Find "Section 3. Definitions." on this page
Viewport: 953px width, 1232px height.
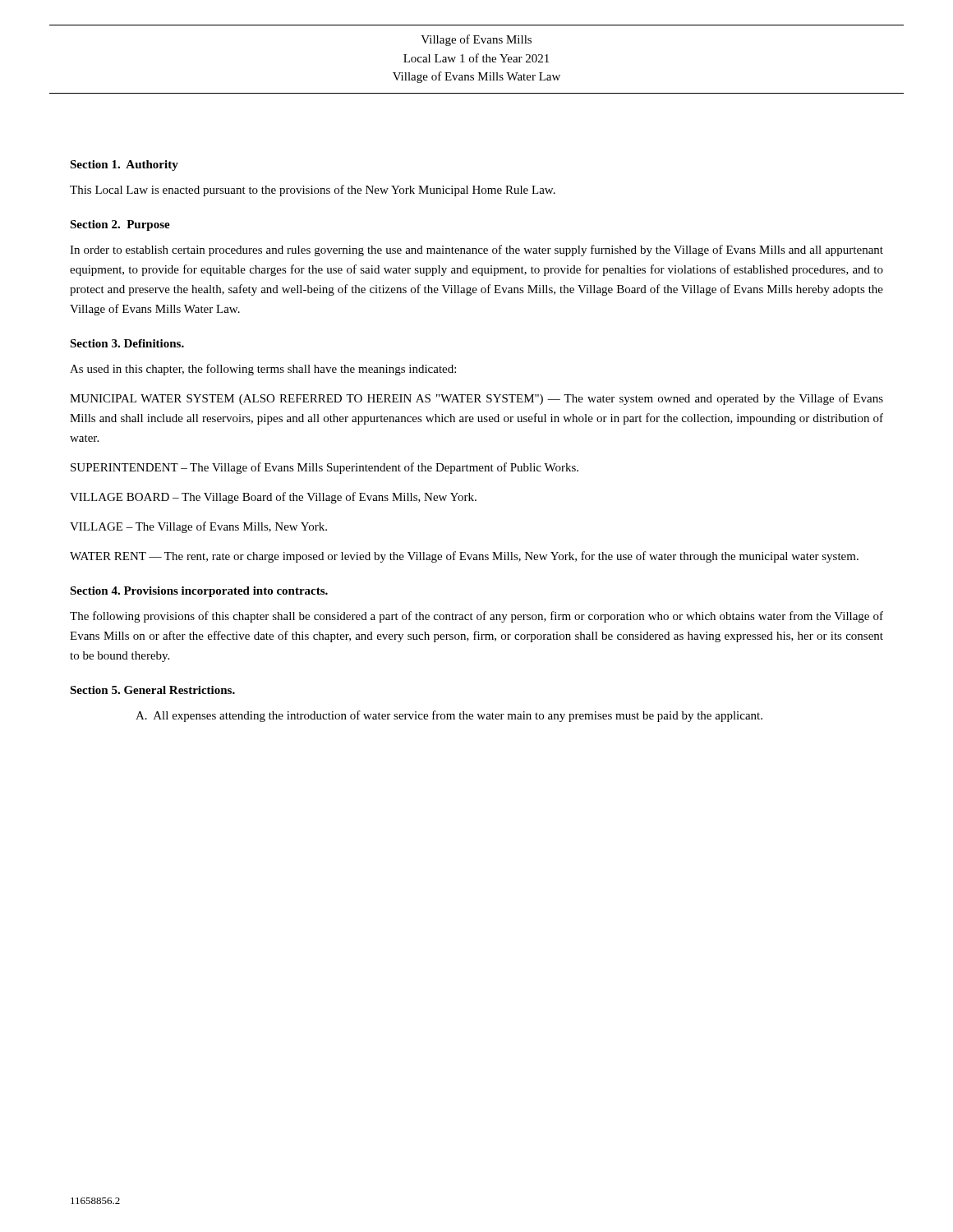(x=127, y=343)
